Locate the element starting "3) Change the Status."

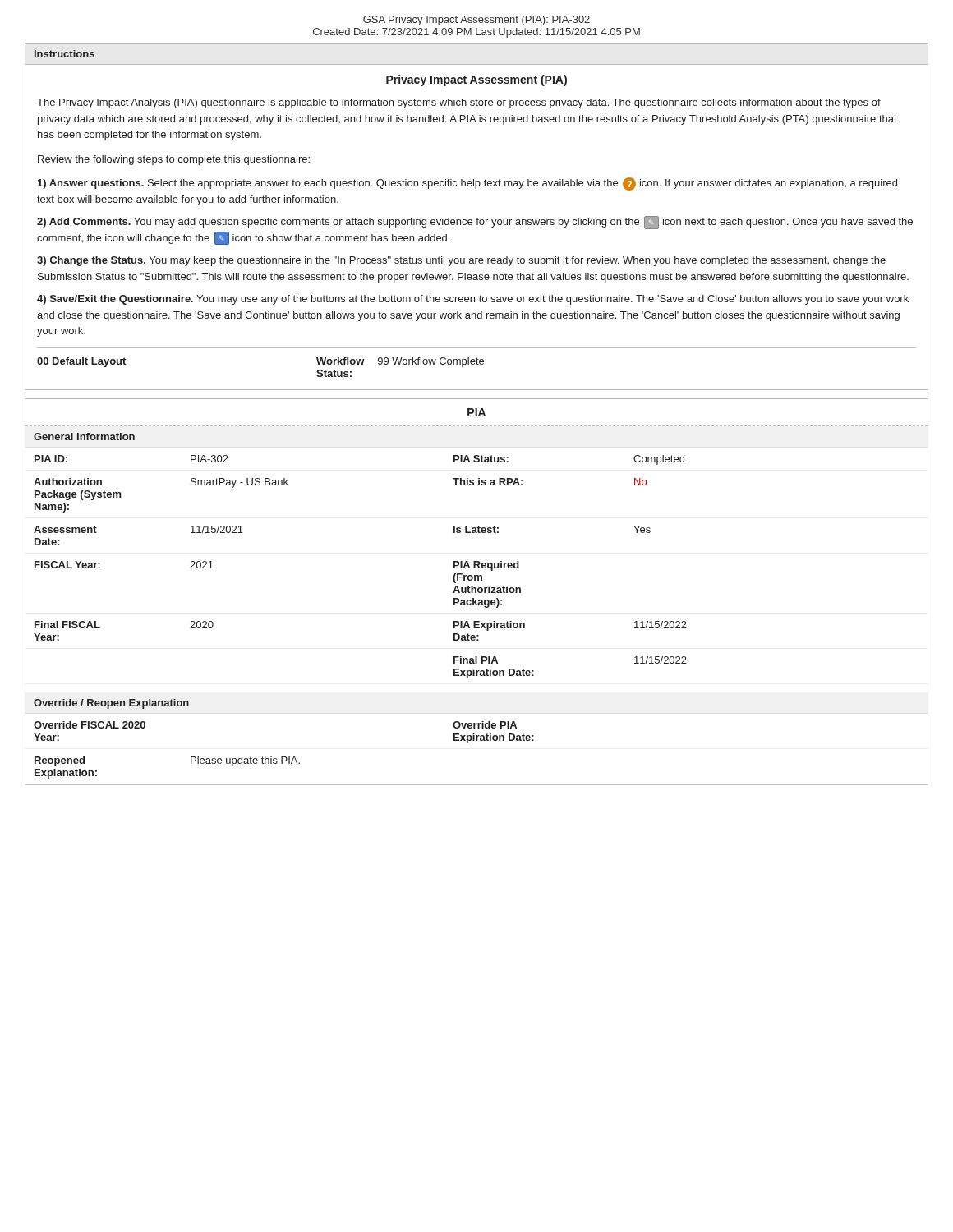click(473, 268)
